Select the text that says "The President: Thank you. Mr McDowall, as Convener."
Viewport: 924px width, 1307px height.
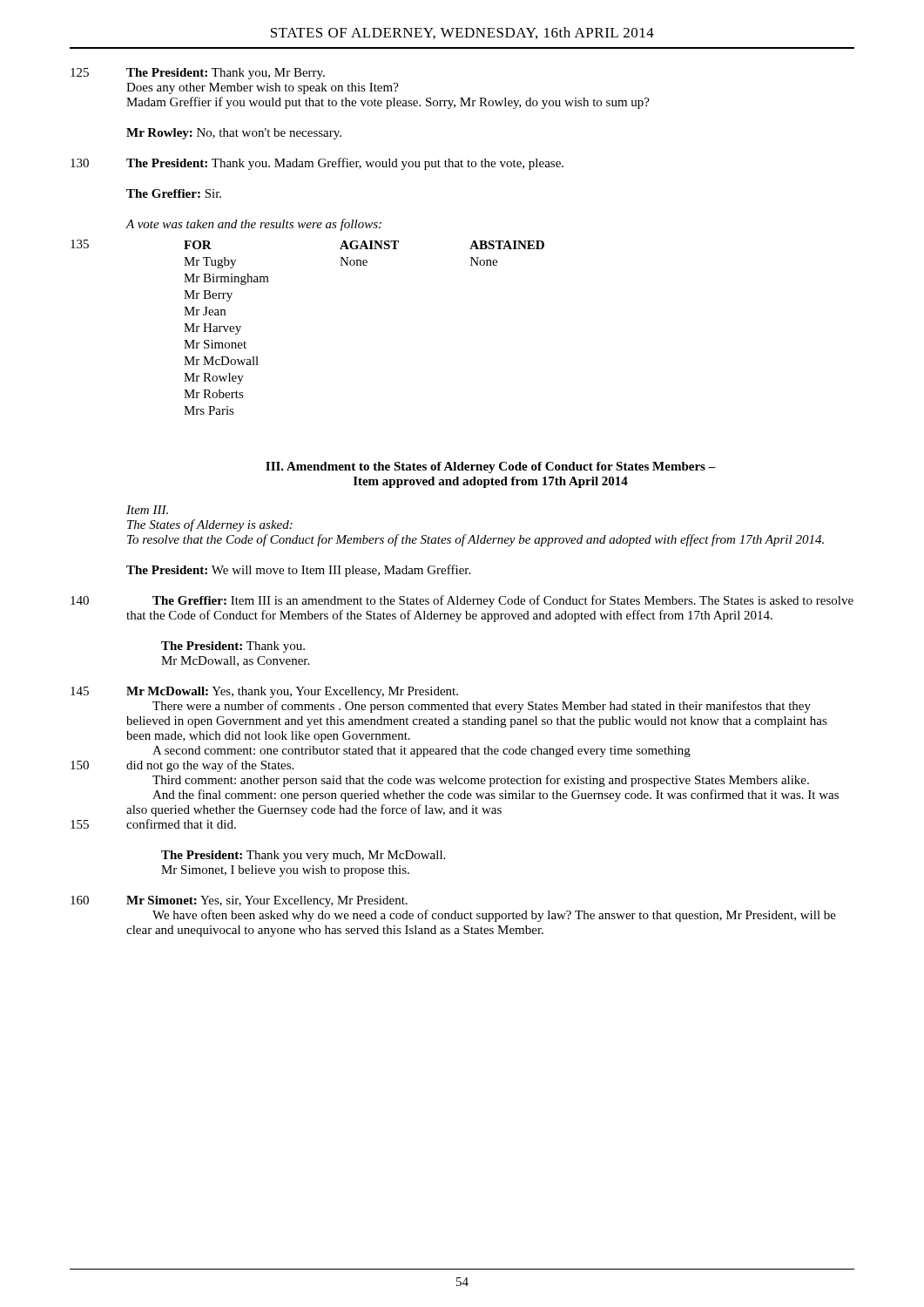coord(233,647)
